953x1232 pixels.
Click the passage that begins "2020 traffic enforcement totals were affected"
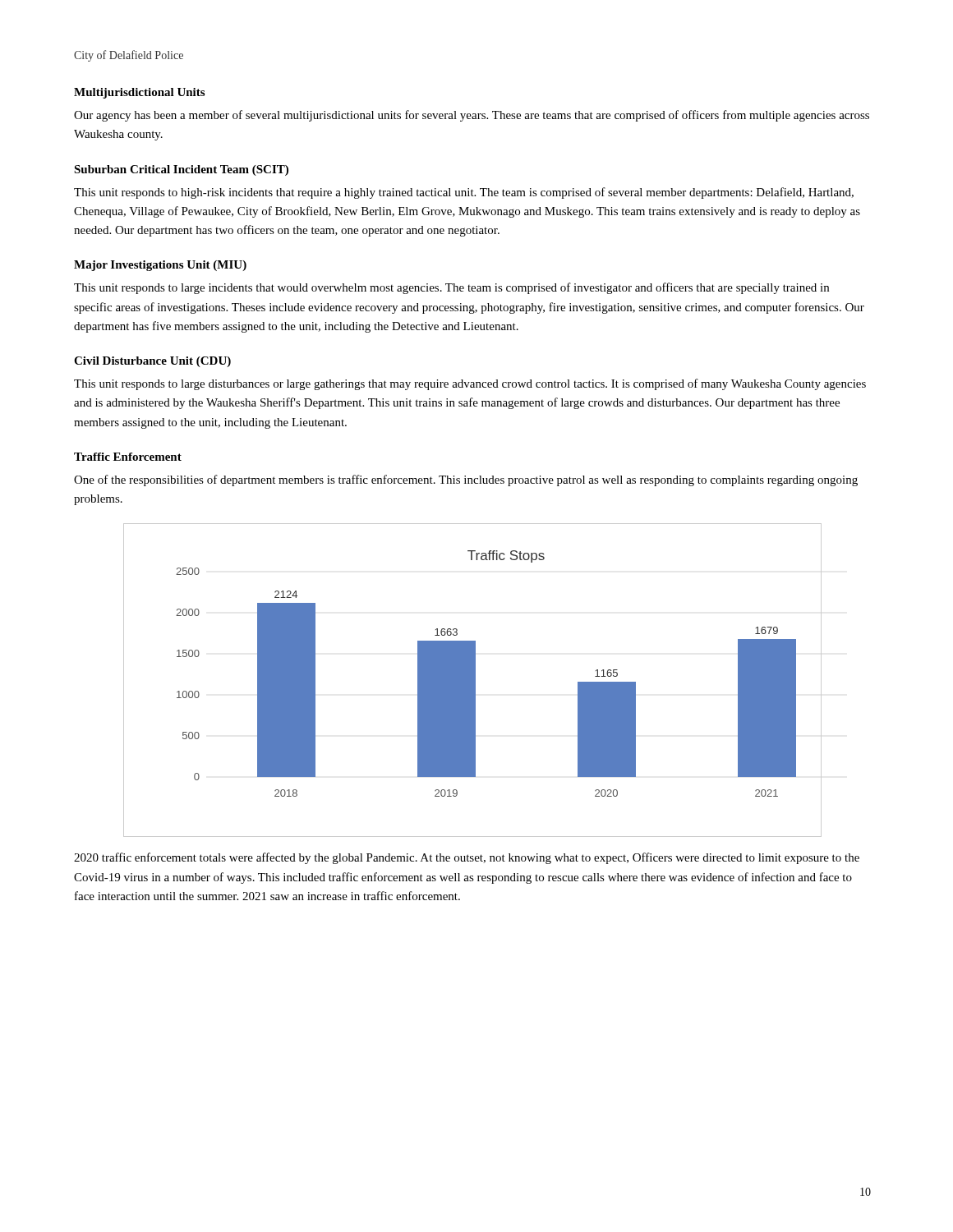coord(467,877)
